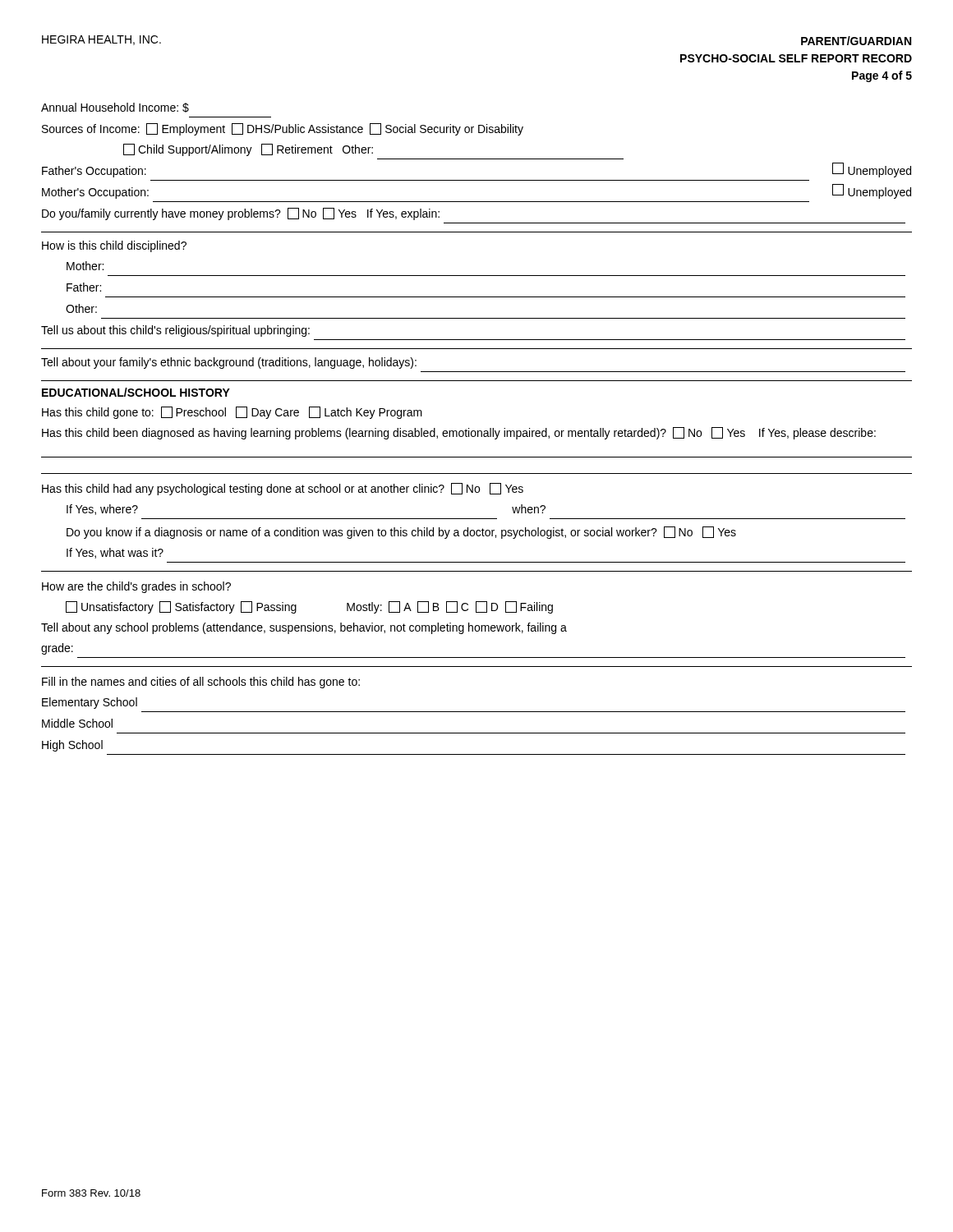Point to the block beginning "Has this child had any psychological testing done"

282,489
